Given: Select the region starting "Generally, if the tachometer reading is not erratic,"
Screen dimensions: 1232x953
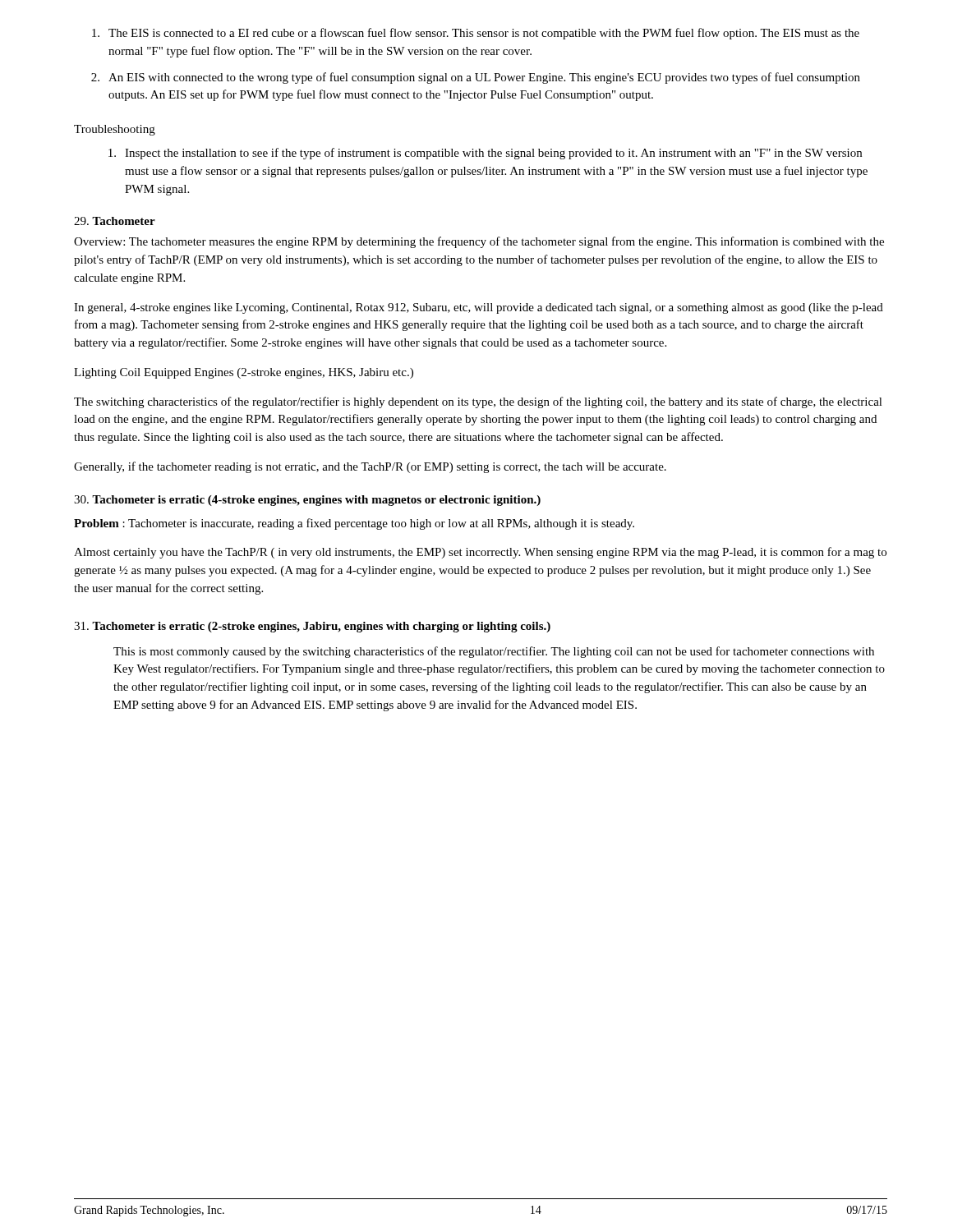Looking at the screenshot, I should point(370,466).
